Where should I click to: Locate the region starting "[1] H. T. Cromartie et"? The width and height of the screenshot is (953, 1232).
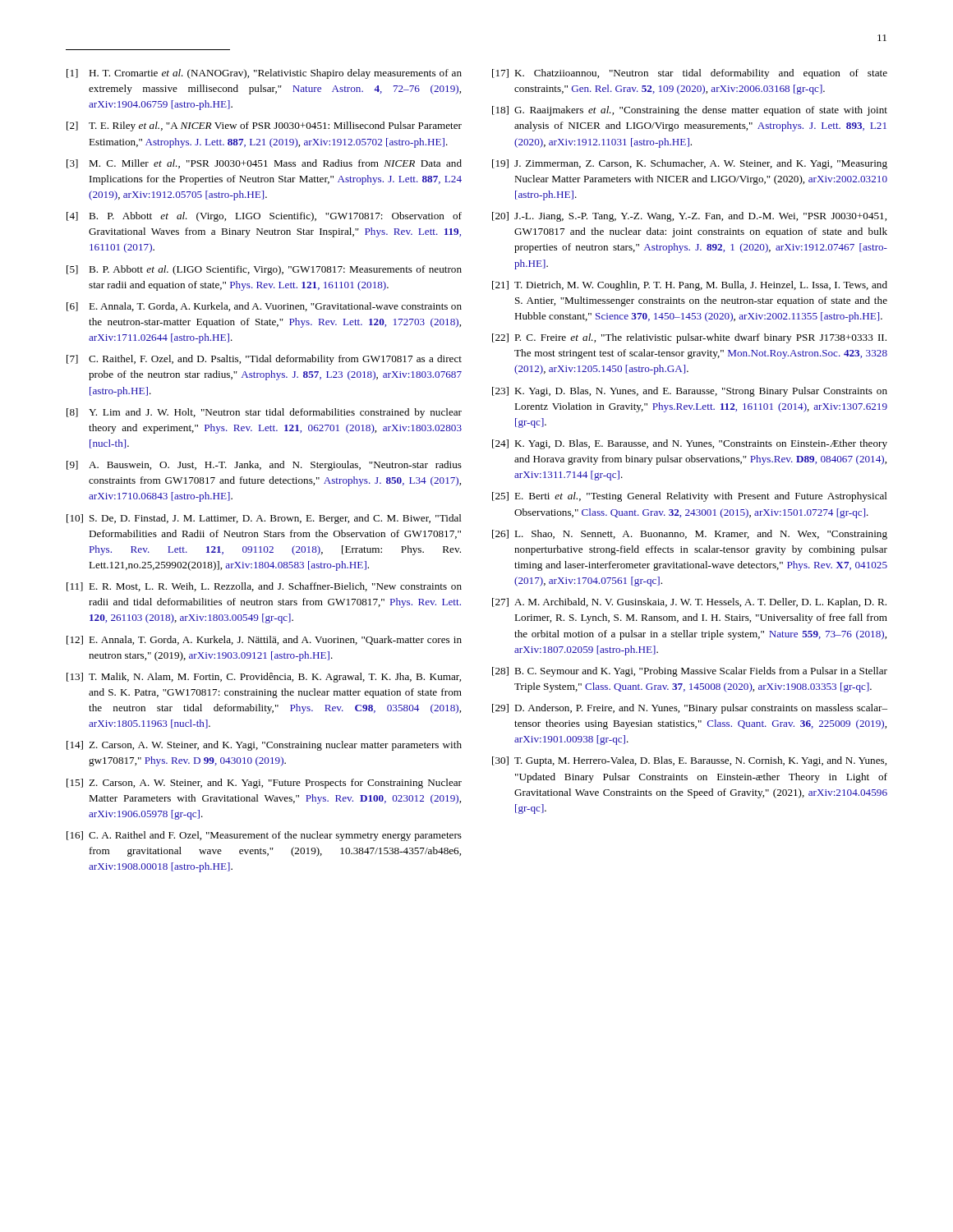tap(264, 88)
